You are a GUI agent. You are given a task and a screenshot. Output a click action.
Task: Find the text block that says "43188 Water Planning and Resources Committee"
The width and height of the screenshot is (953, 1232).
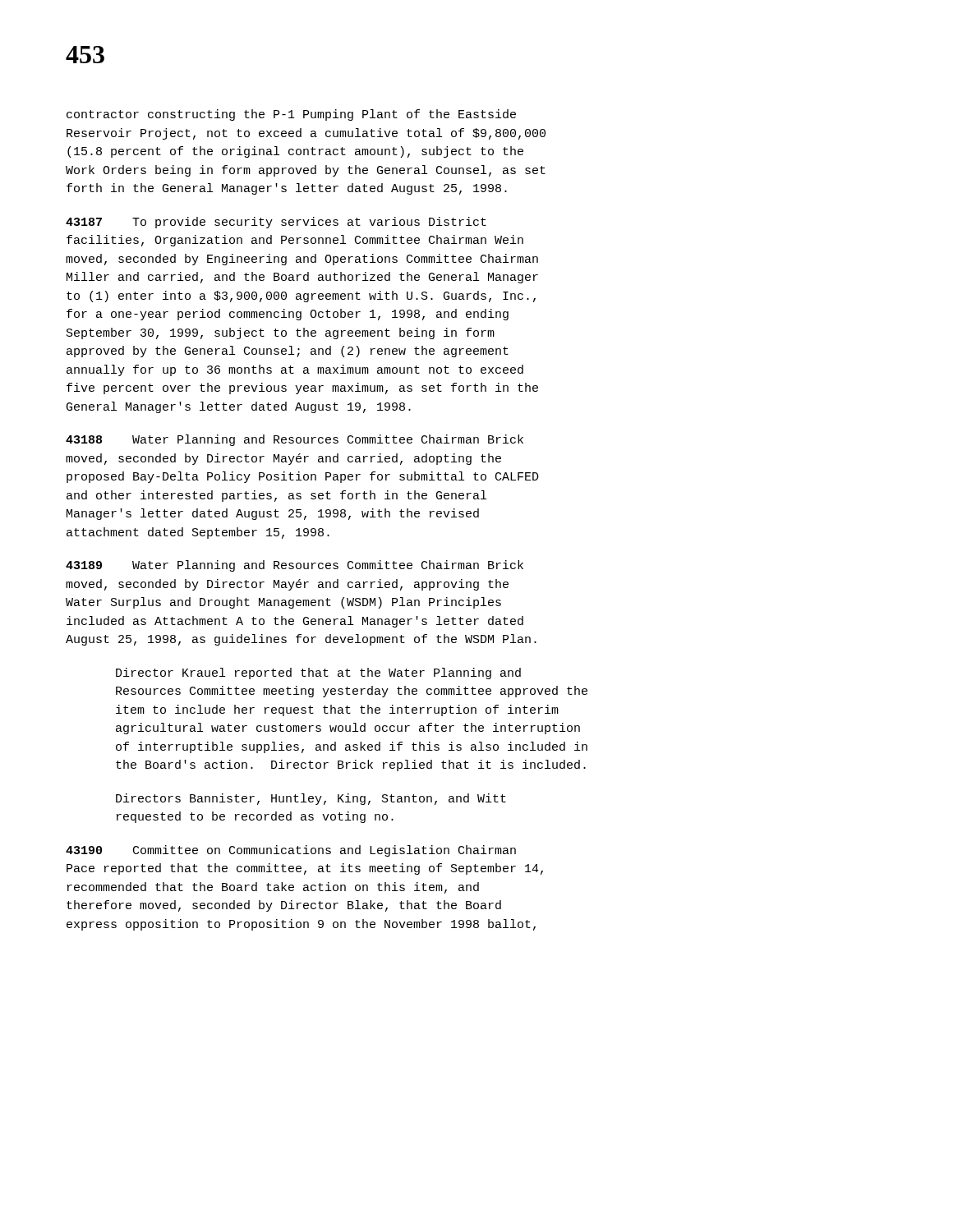(302, 487)
